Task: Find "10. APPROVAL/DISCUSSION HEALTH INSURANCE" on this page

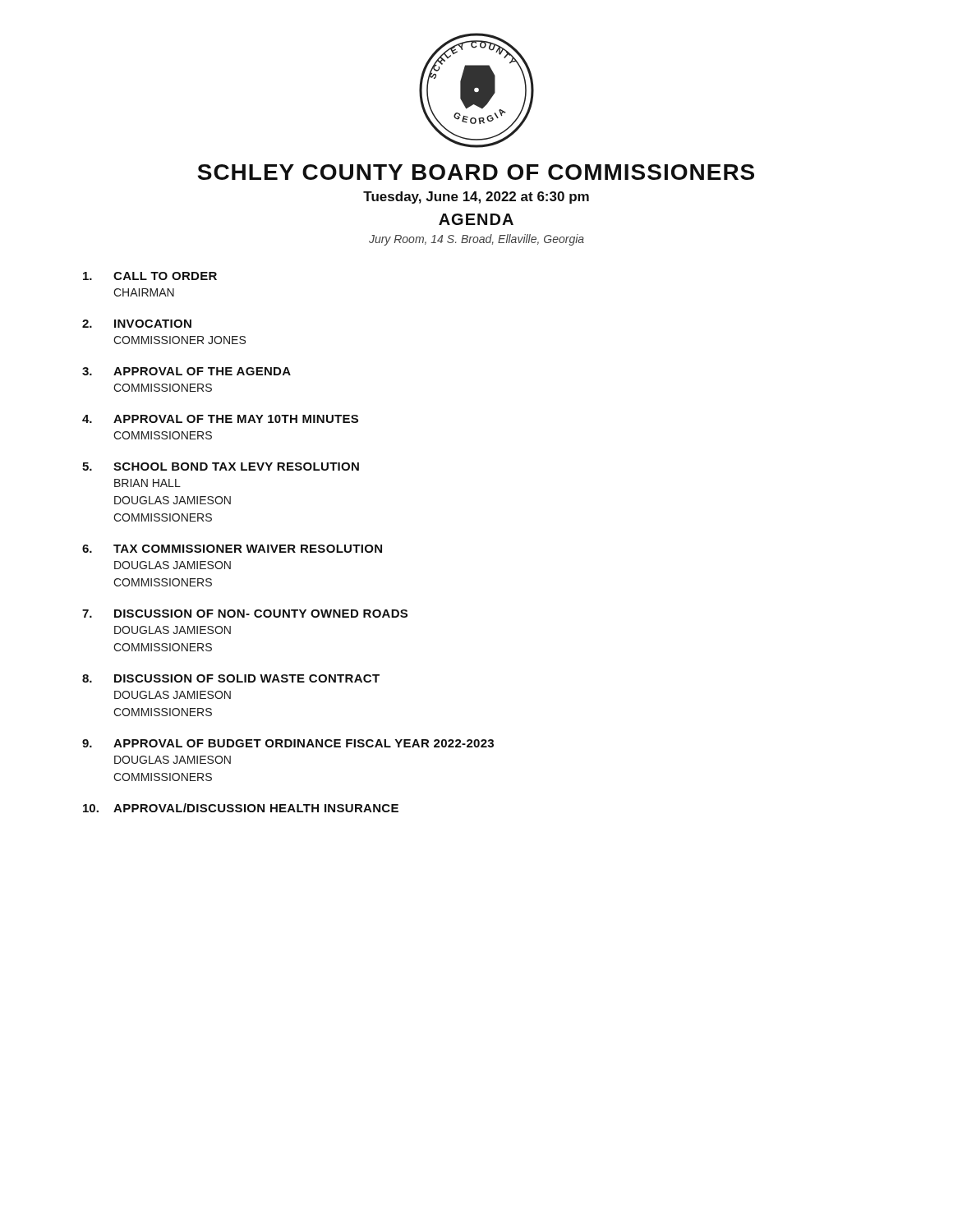Action: click(241, 808)
